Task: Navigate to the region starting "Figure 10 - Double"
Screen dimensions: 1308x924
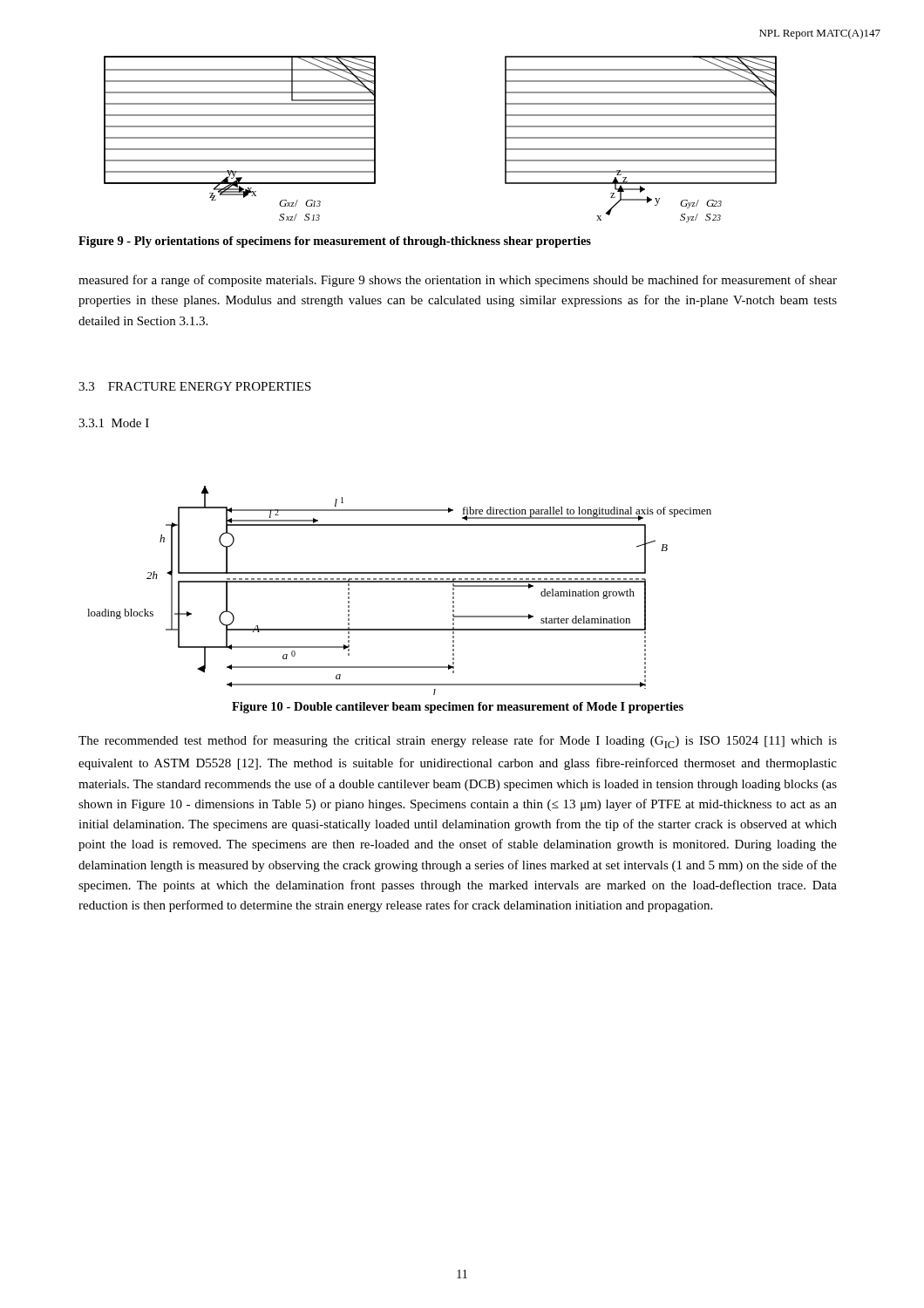Action: tap(458, 706)
